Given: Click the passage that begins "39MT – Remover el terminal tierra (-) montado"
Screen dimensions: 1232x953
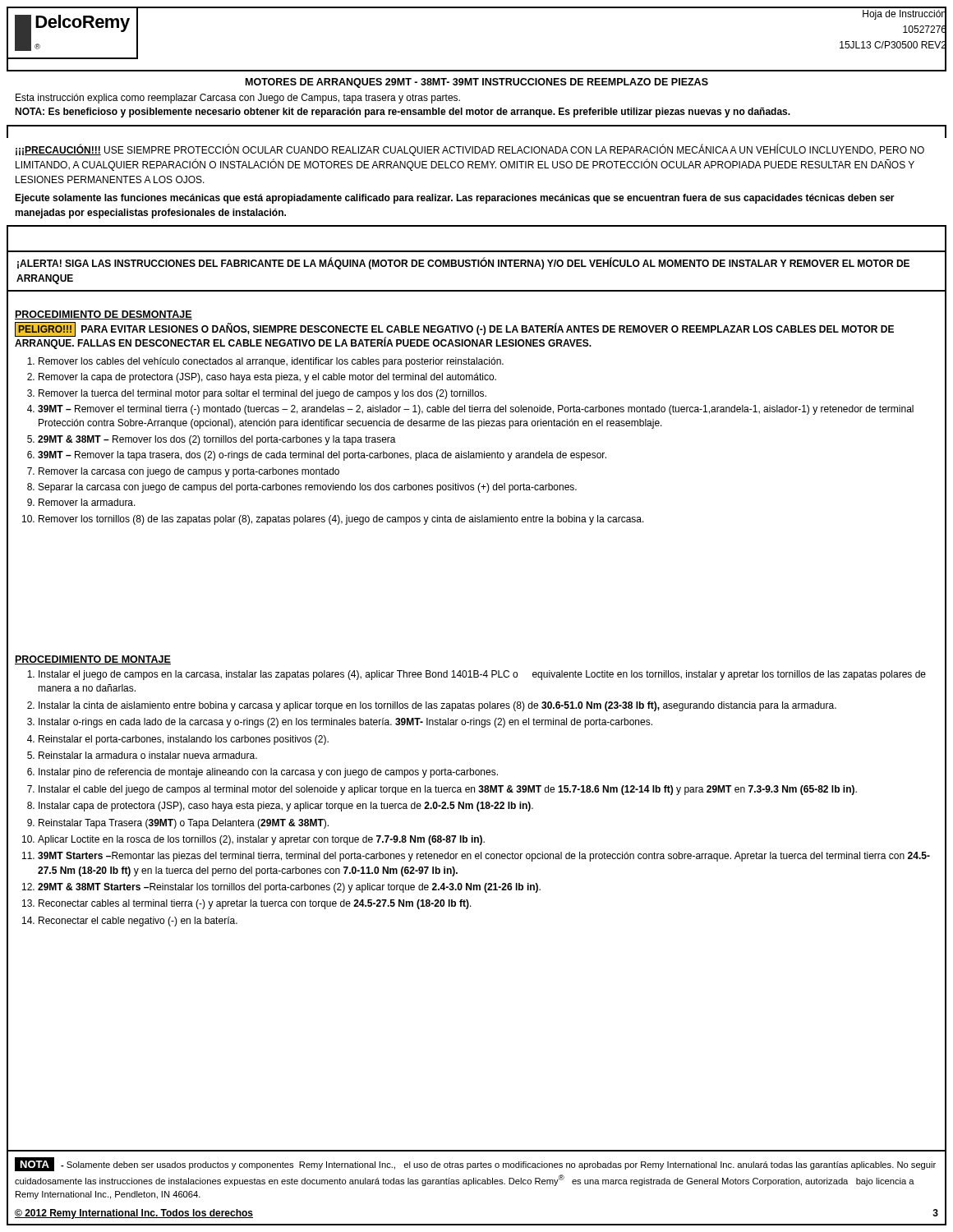Looking at the screenshot, I should coord(476,416).
